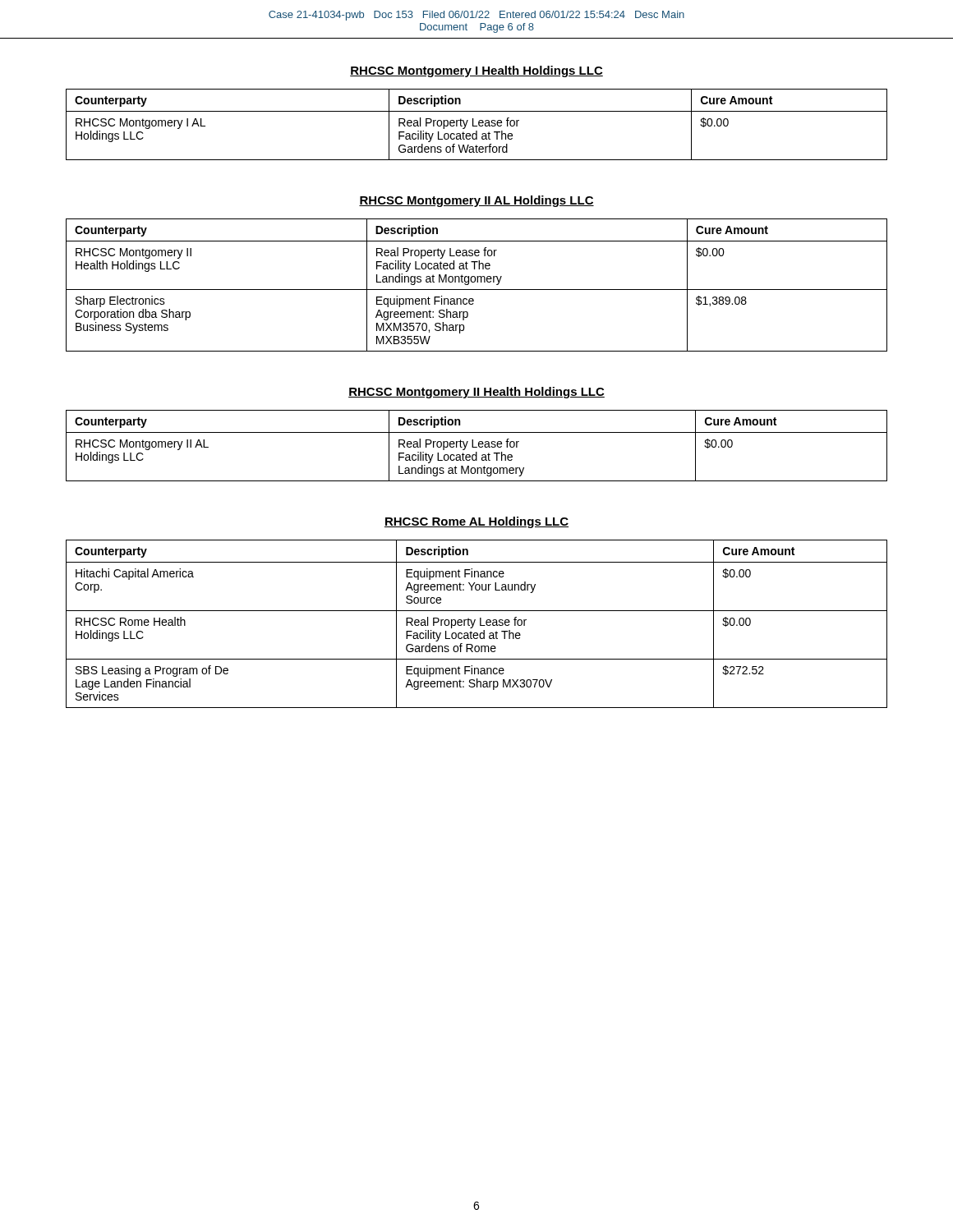Locate the table with the text "RHCSC Rome Health Holdings LLC"
953x1232 pixels.
(x=476, y=624)
